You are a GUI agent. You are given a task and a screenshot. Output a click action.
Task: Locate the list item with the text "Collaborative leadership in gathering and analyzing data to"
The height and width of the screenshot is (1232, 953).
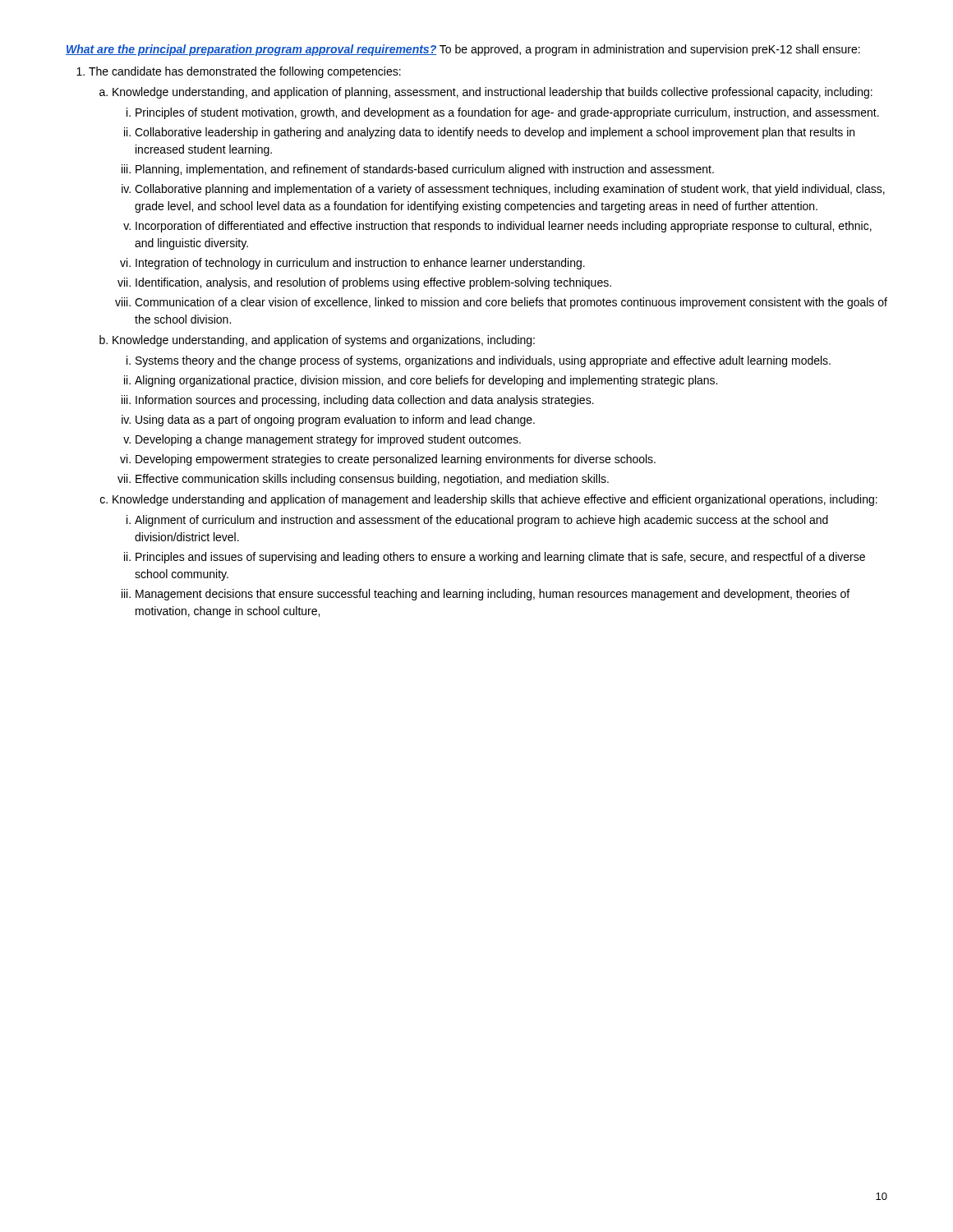pyautogui.click(x=495, y=141)
